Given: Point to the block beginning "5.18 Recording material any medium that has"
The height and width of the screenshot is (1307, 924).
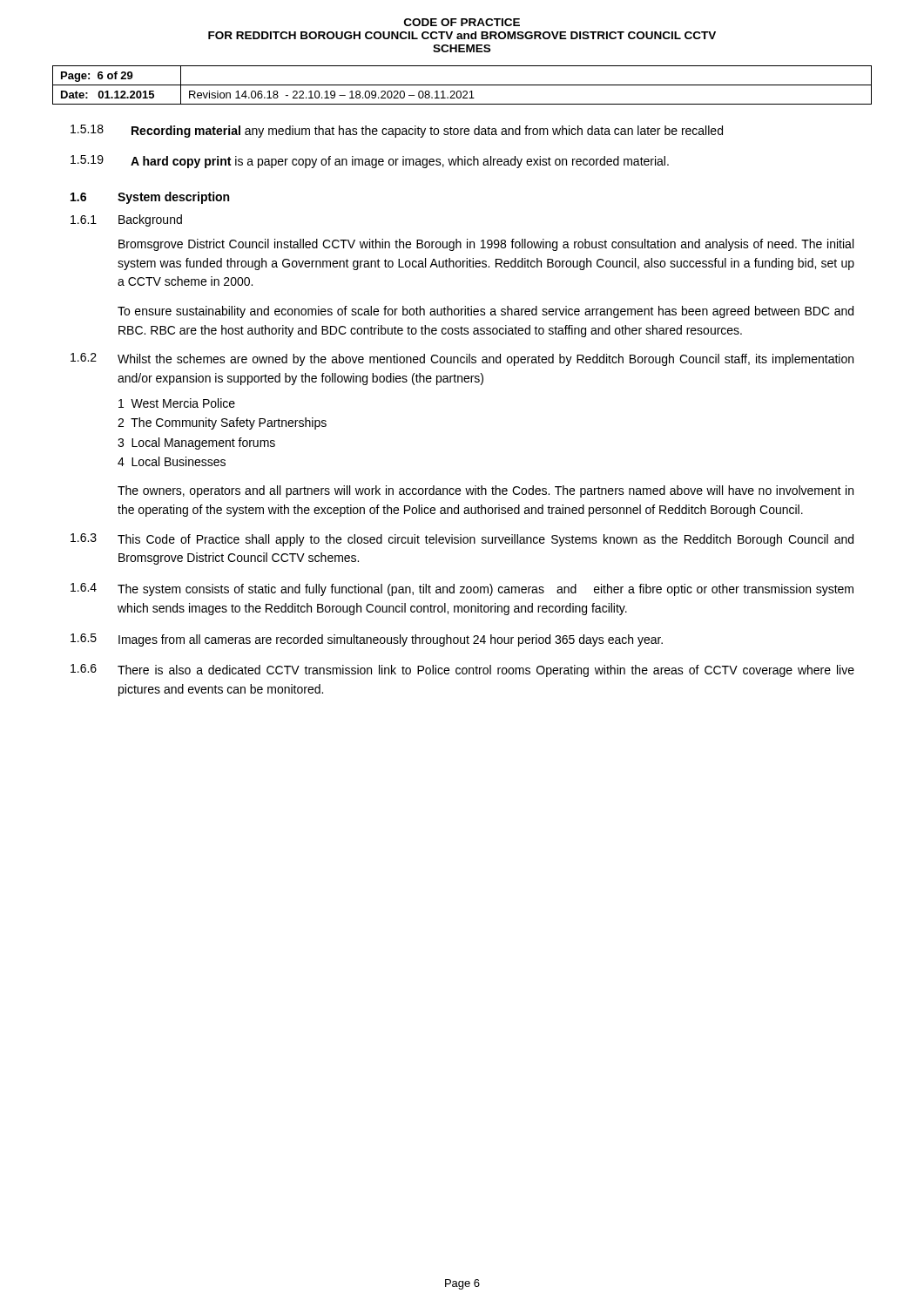Looking at the screenshot, I should [462, 131].
